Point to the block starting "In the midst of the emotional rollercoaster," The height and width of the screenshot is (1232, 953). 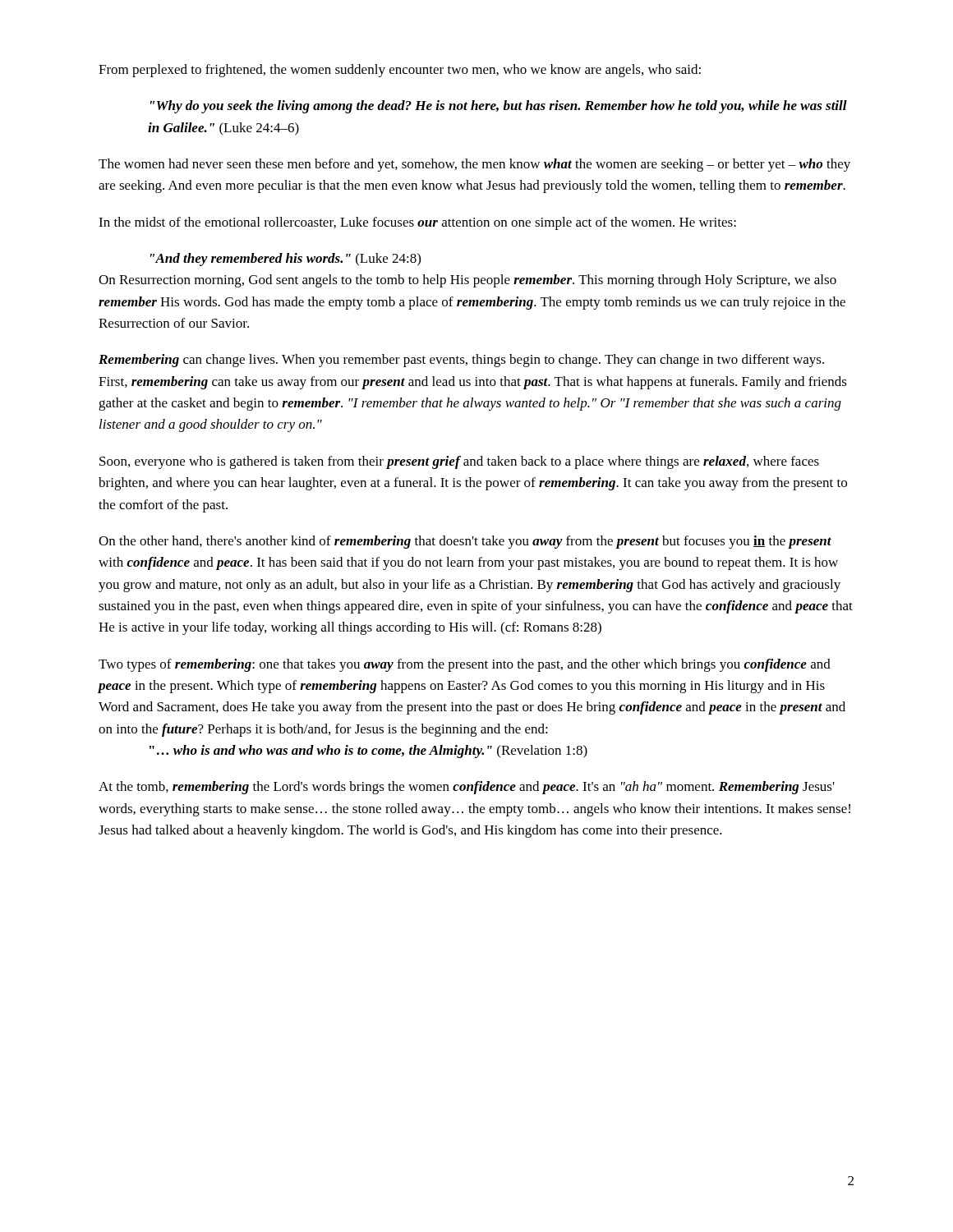[x=418, y=222]
